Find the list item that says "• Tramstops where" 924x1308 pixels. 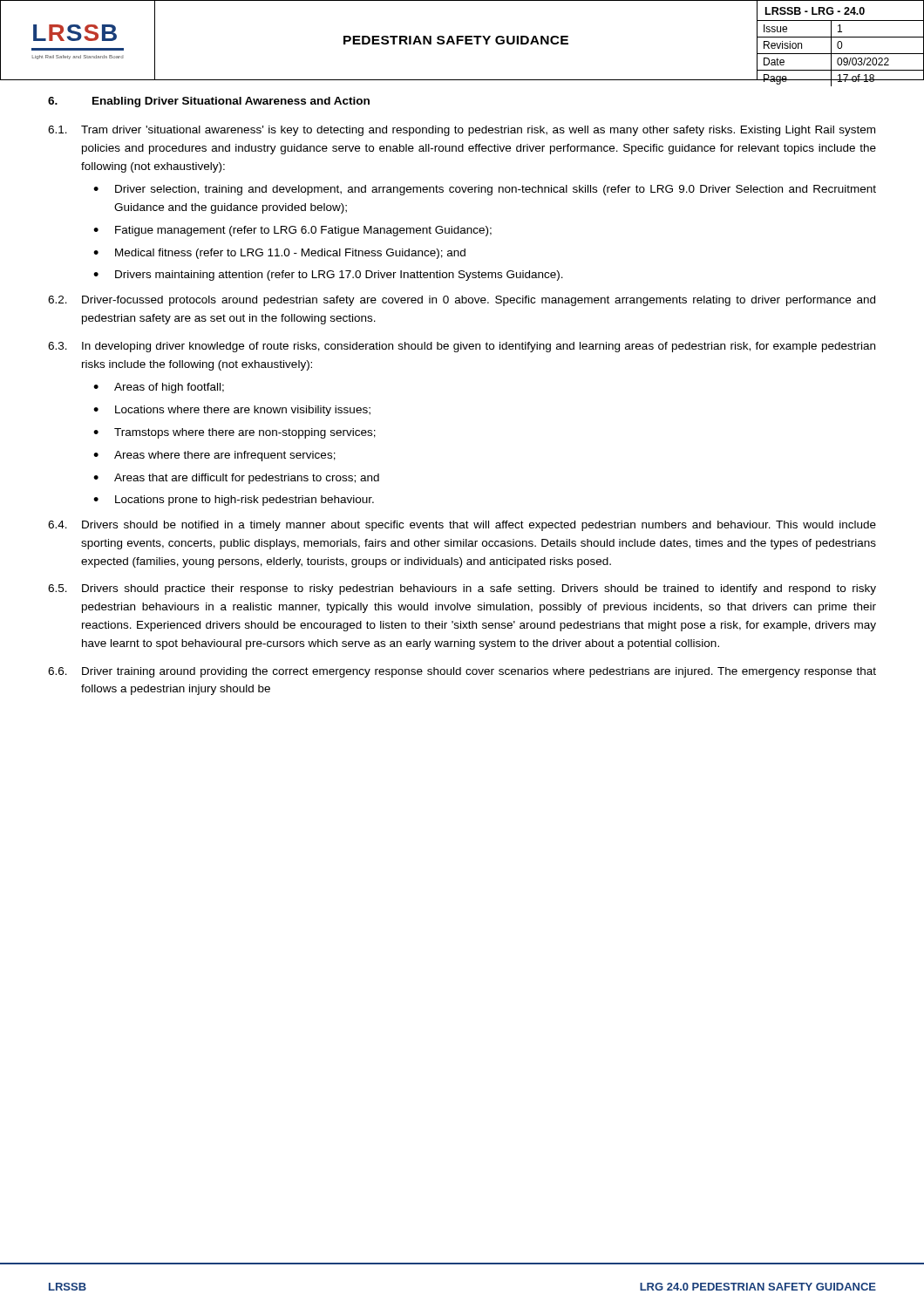click(234, 433)
